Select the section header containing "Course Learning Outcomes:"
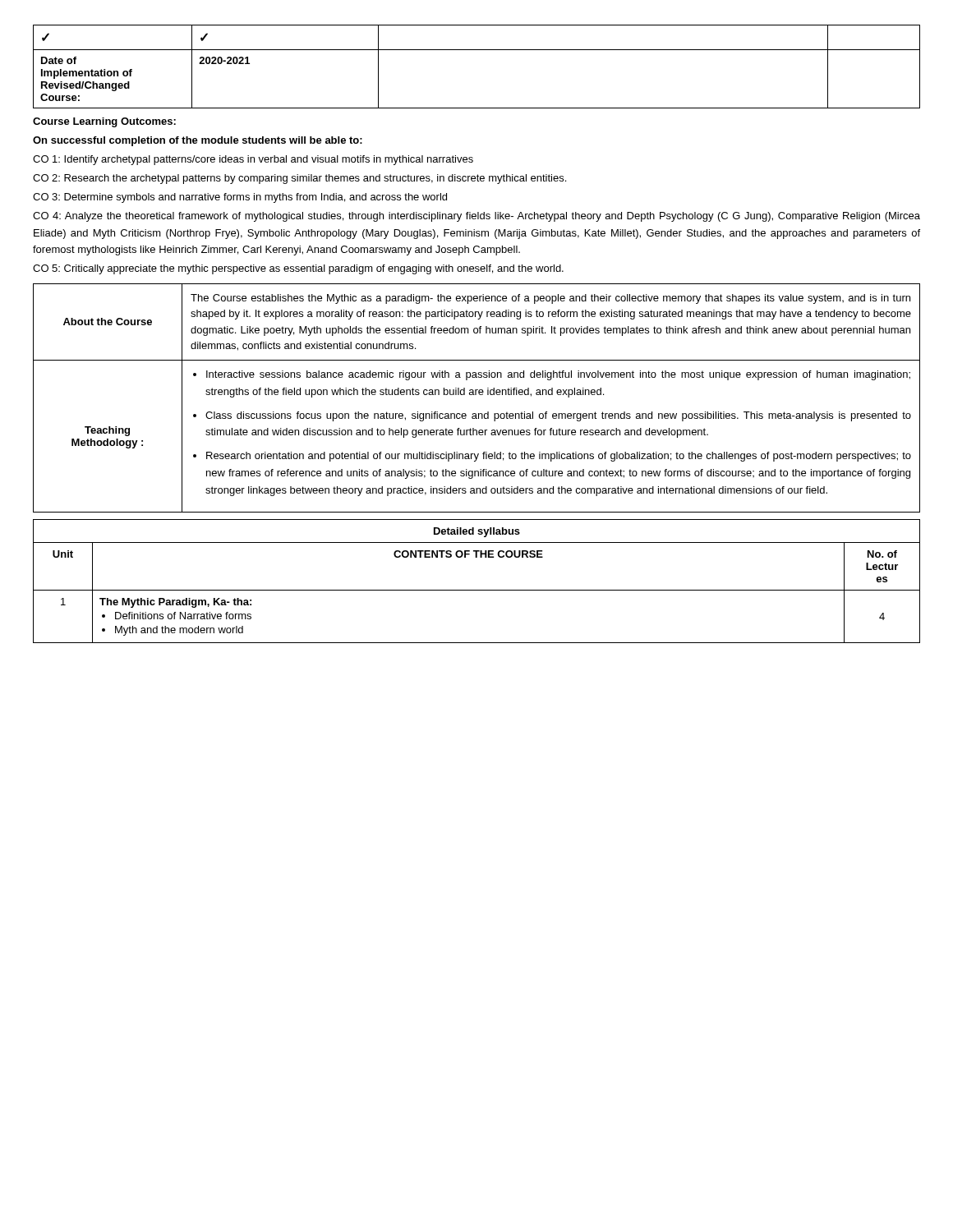Viewport: 953px width, 1232px height. tap(105, 121)
